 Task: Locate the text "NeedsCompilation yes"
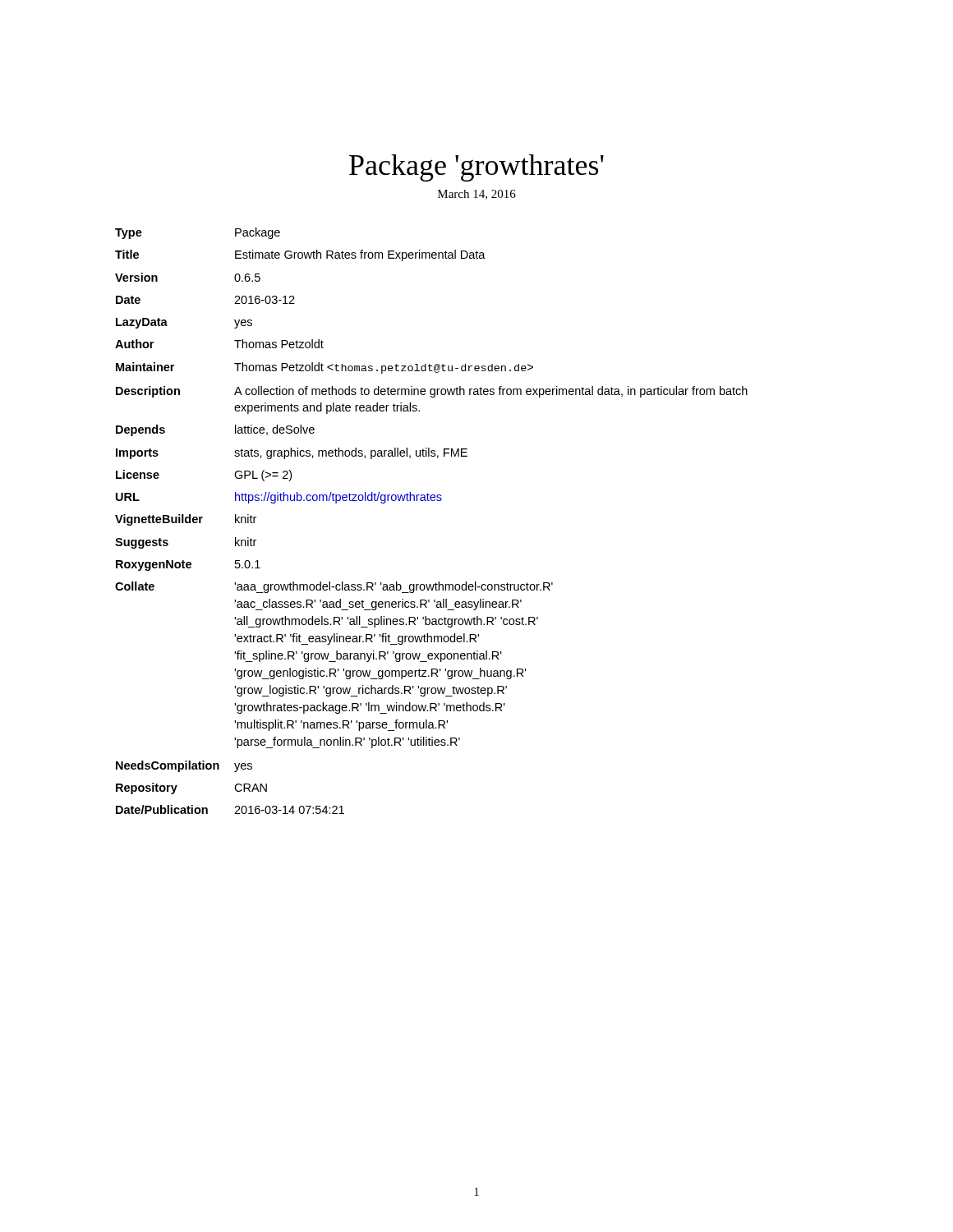(x=184, y=765)
